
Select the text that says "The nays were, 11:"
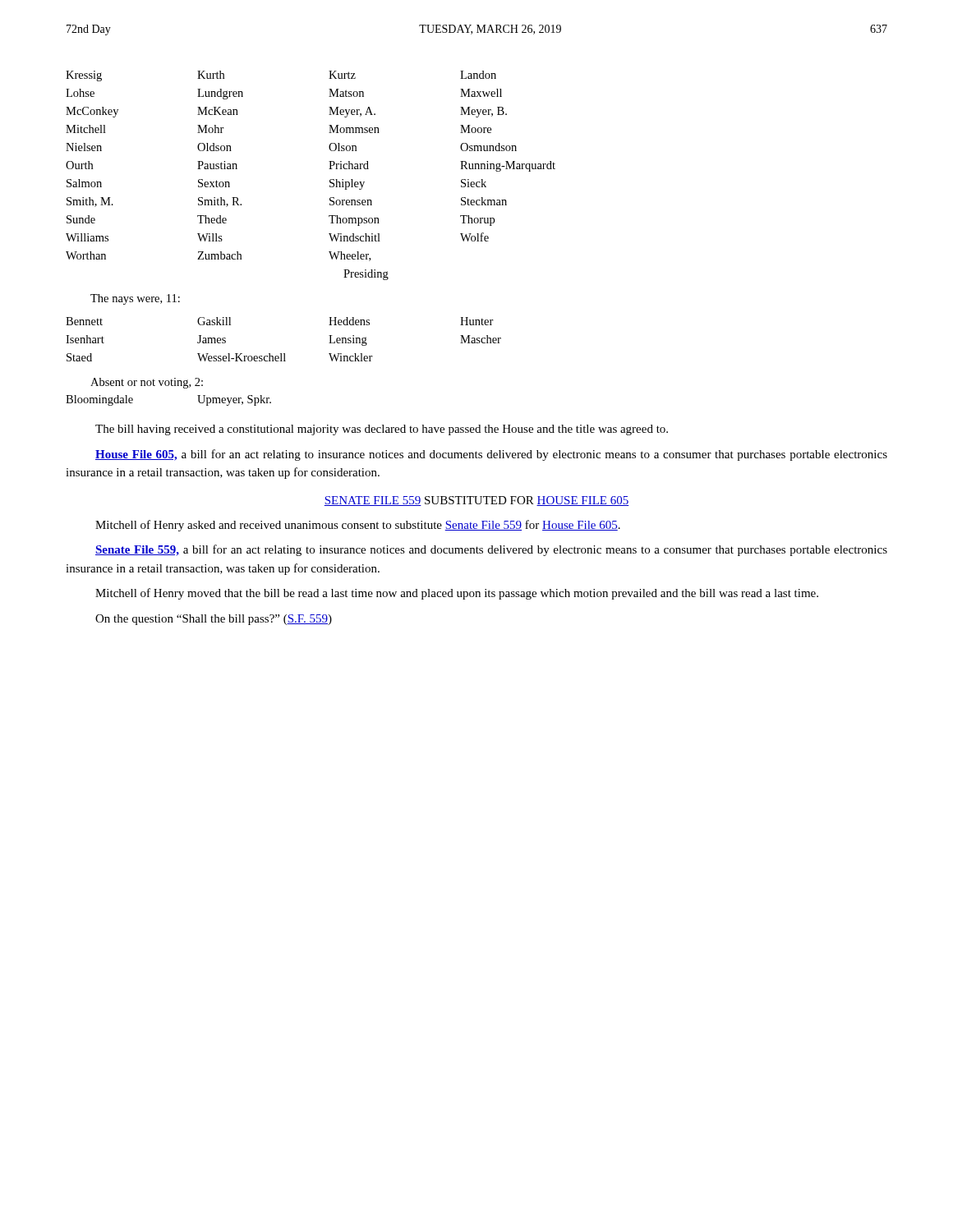pos(135,298)
